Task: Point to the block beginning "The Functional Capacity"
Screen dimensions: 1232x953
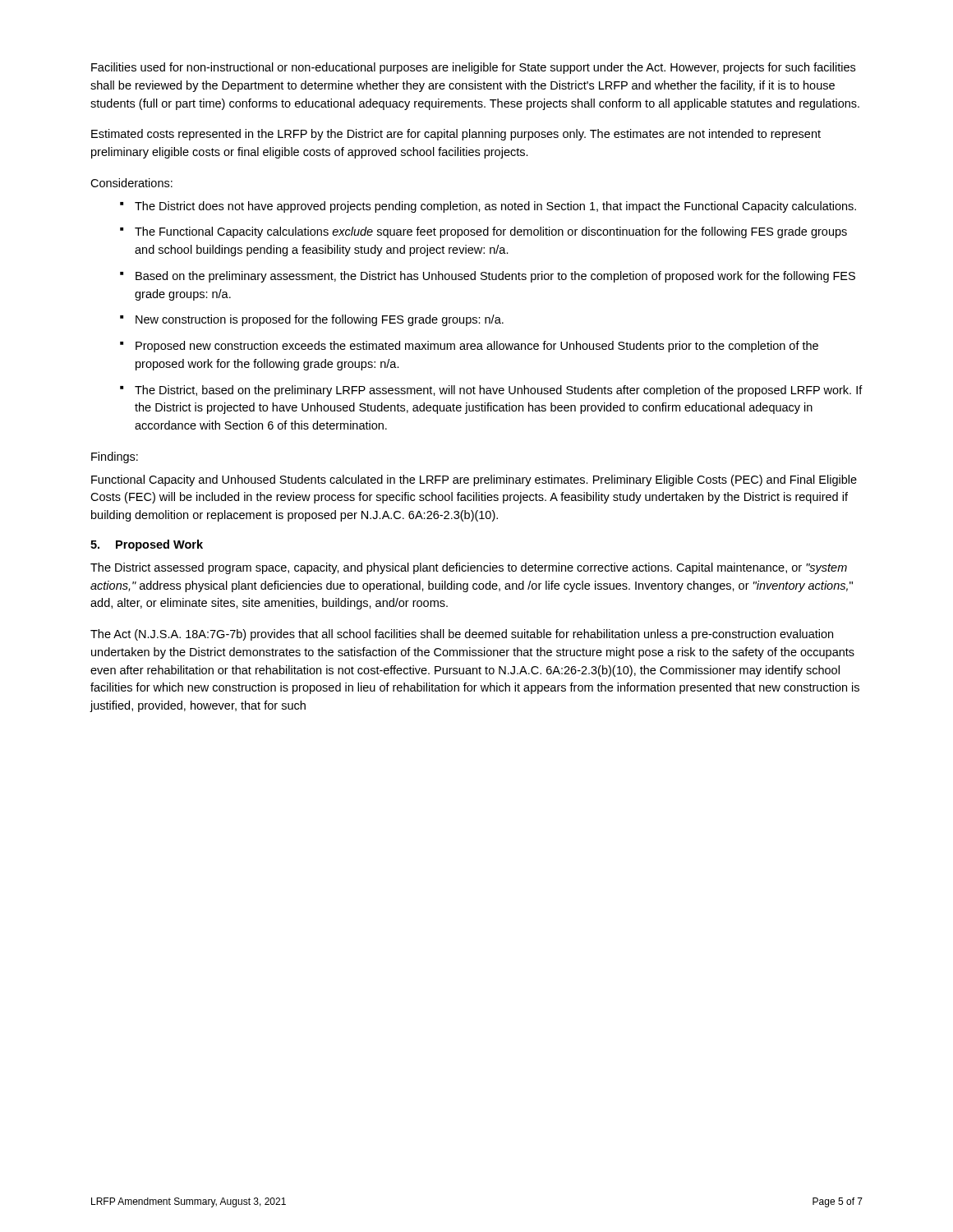Action: point(491,241)
